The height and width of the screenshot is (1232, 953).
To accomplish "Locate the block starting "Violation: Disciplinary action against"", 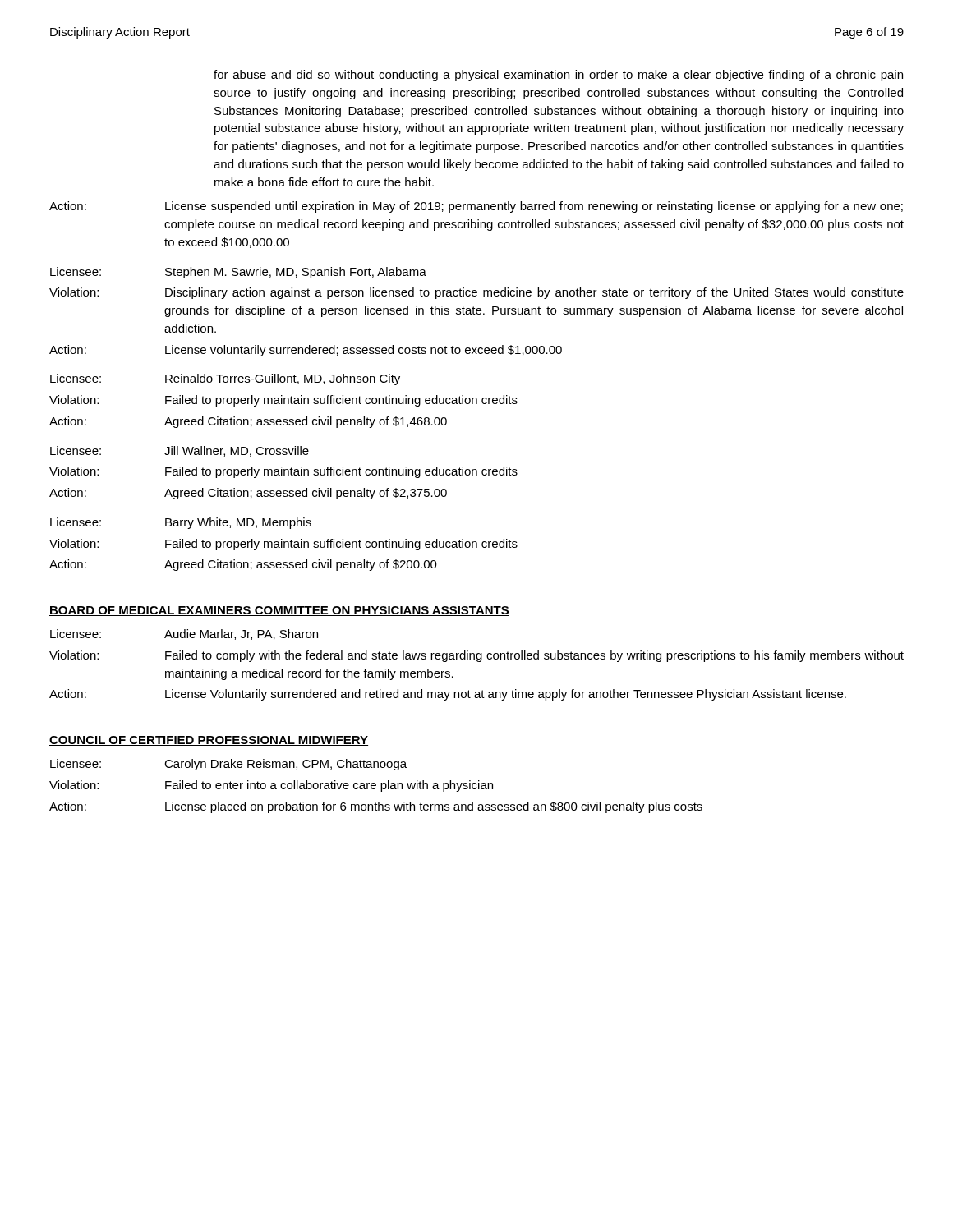I will pos(476,310).
